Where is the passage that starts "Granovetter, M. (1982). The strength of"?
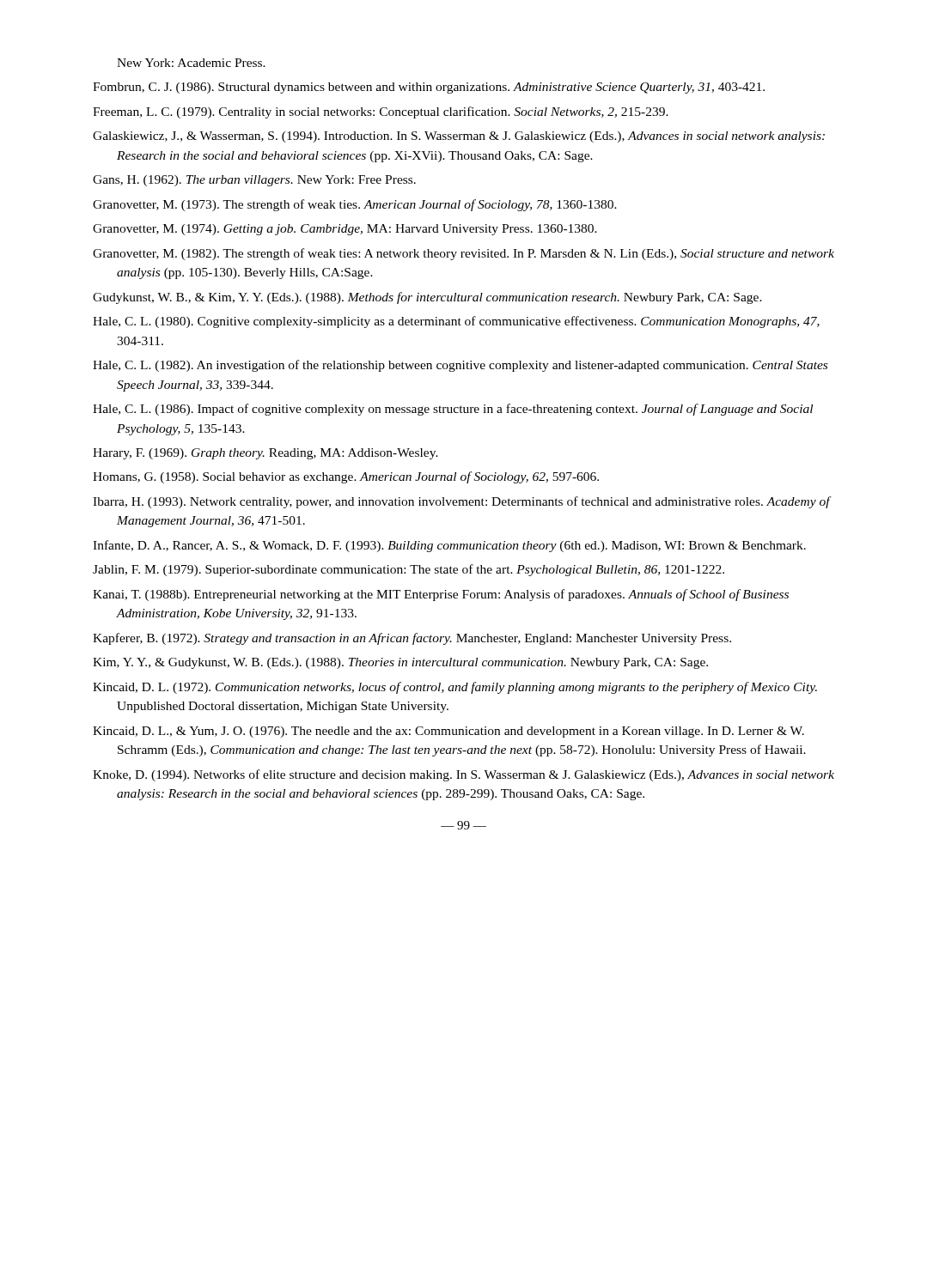The width and height of the screenshot is (927, 1288). coord(463,262)
